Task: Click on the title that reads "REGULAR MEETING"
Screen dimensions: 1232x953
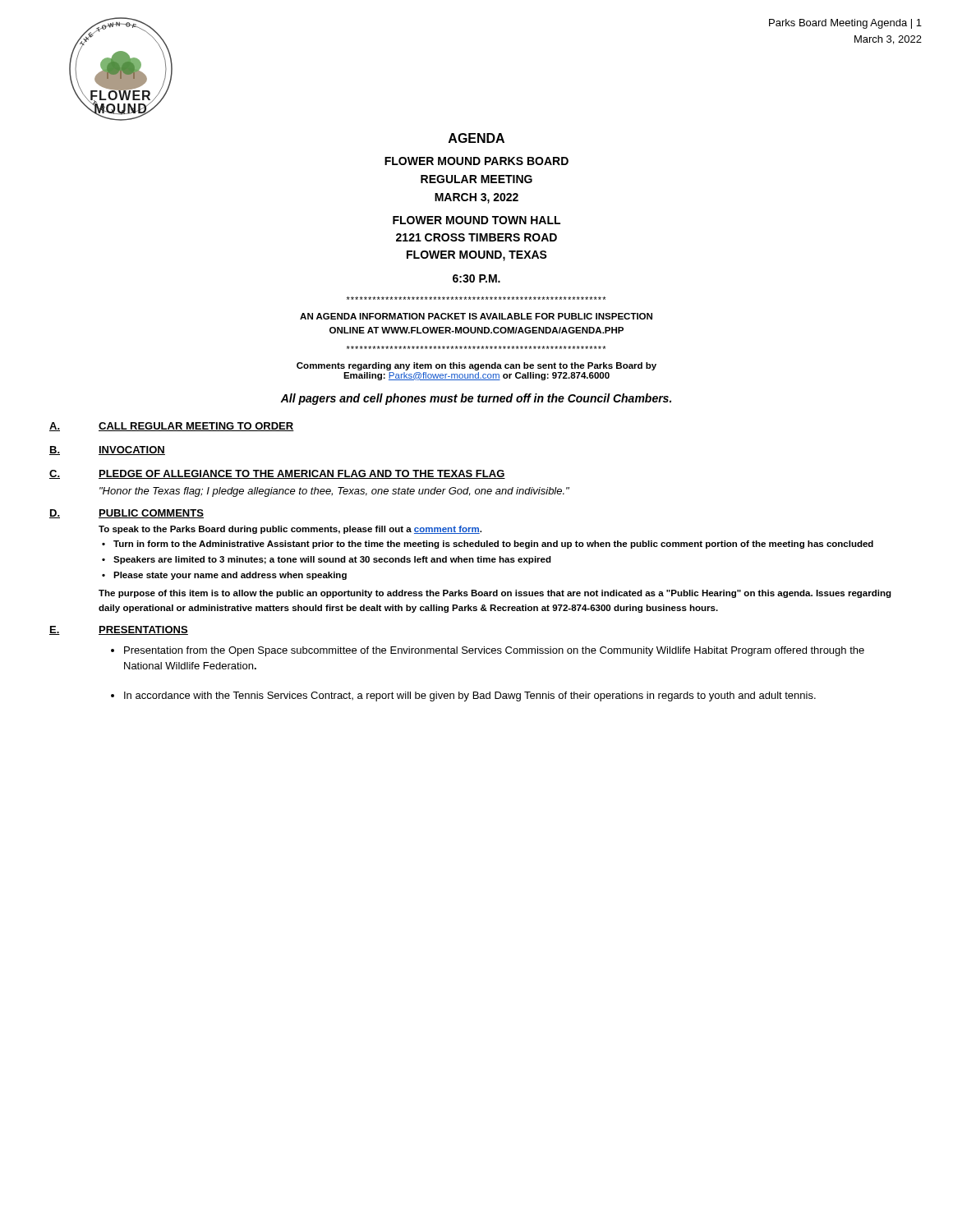Action: pos(476,179)
